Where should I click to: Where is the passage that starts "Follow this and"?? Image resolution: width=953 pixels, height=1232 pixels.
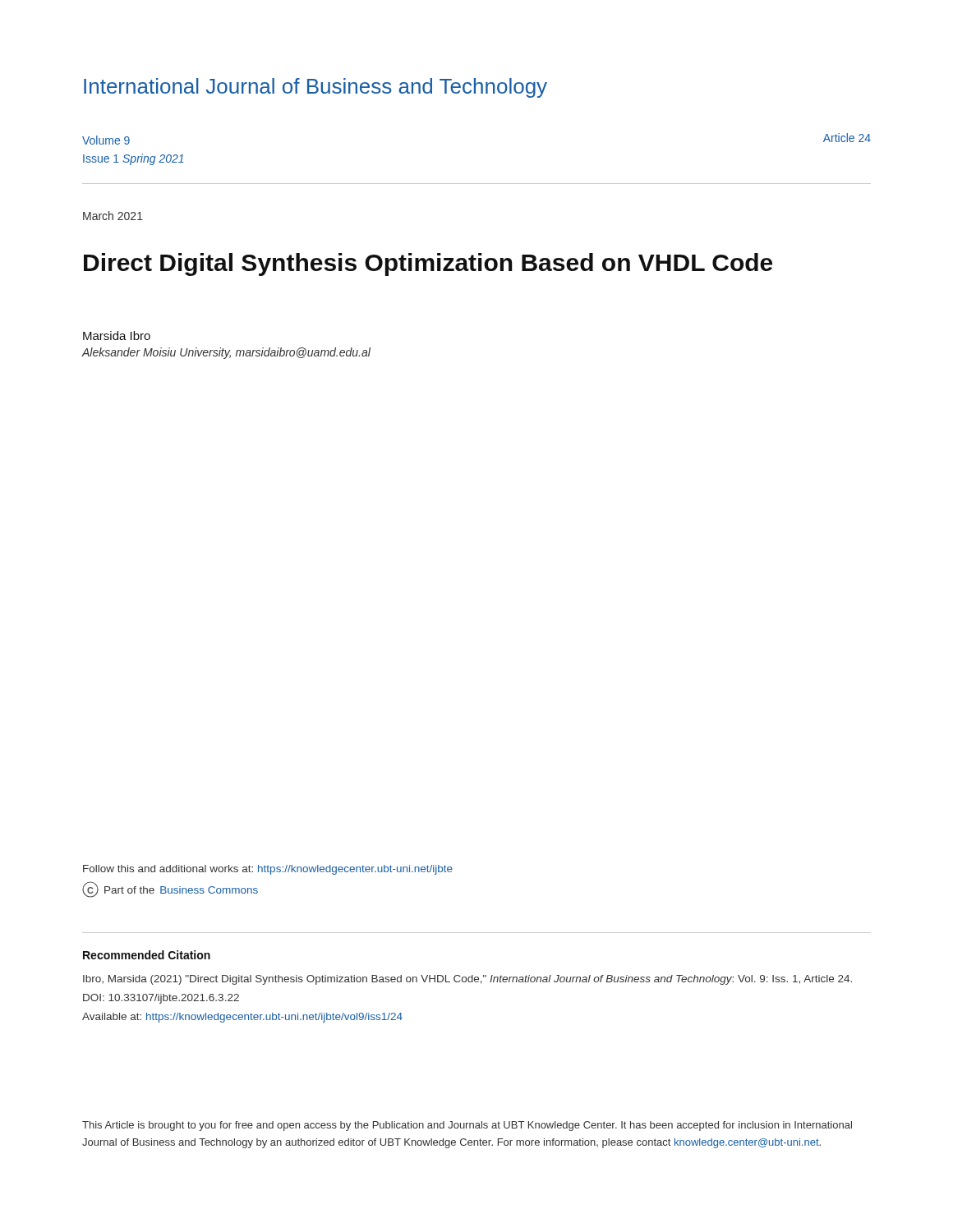pos(267,869)
